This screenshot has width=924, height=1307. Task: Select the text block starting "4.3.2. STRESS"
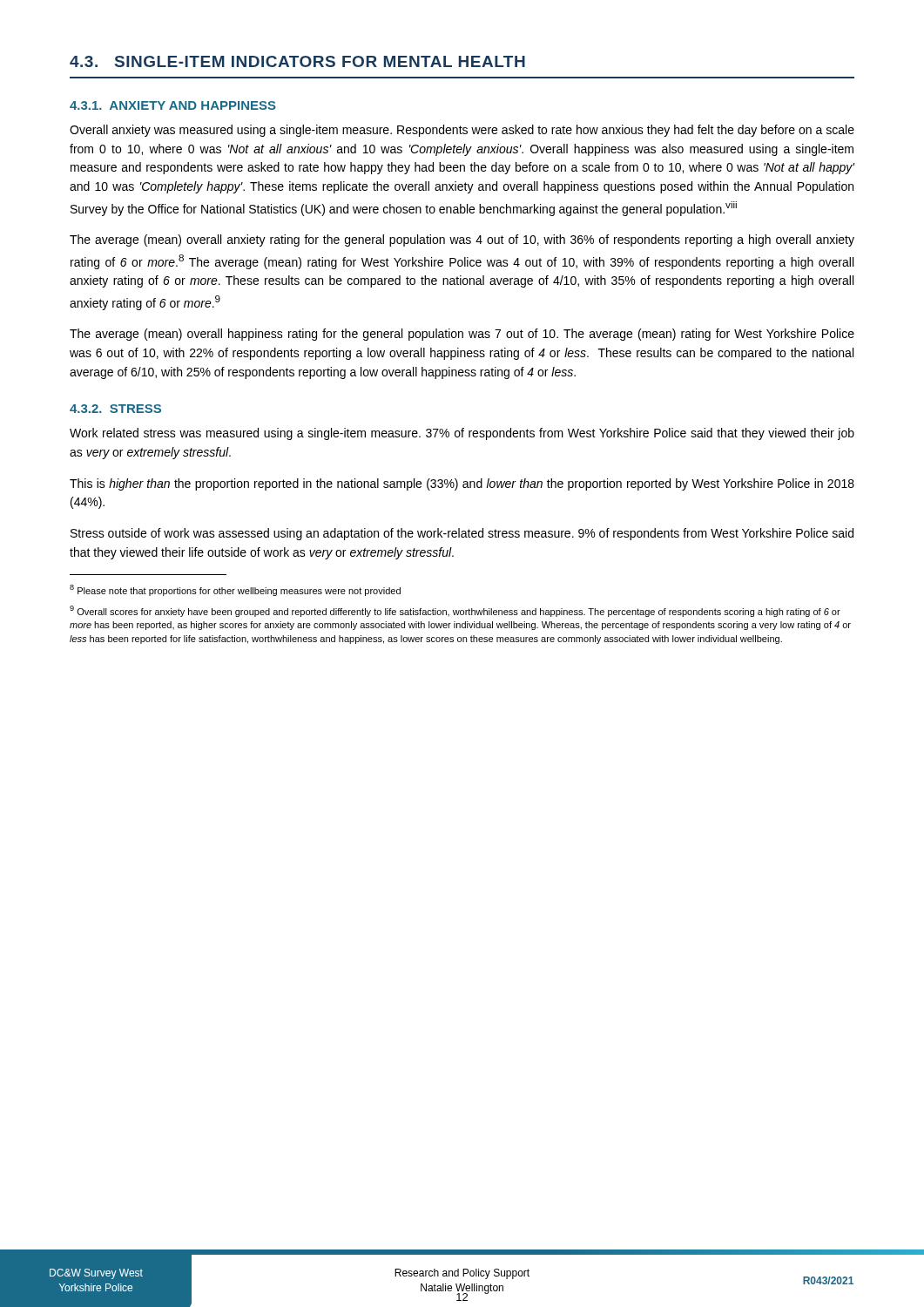[x=115, y=409]
